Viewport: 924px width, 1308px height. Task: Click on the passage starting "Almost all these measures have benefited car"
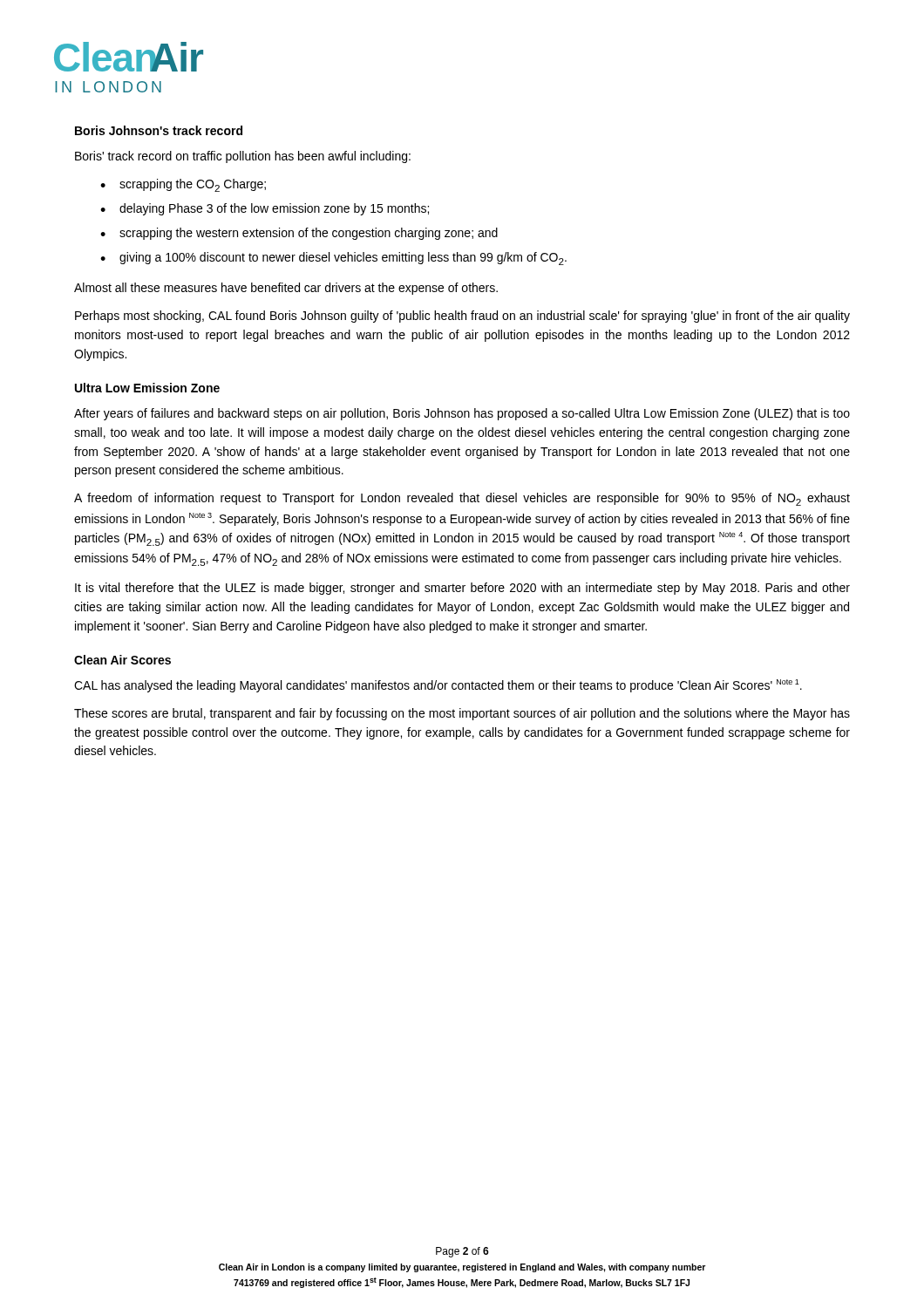pos(286,288)
